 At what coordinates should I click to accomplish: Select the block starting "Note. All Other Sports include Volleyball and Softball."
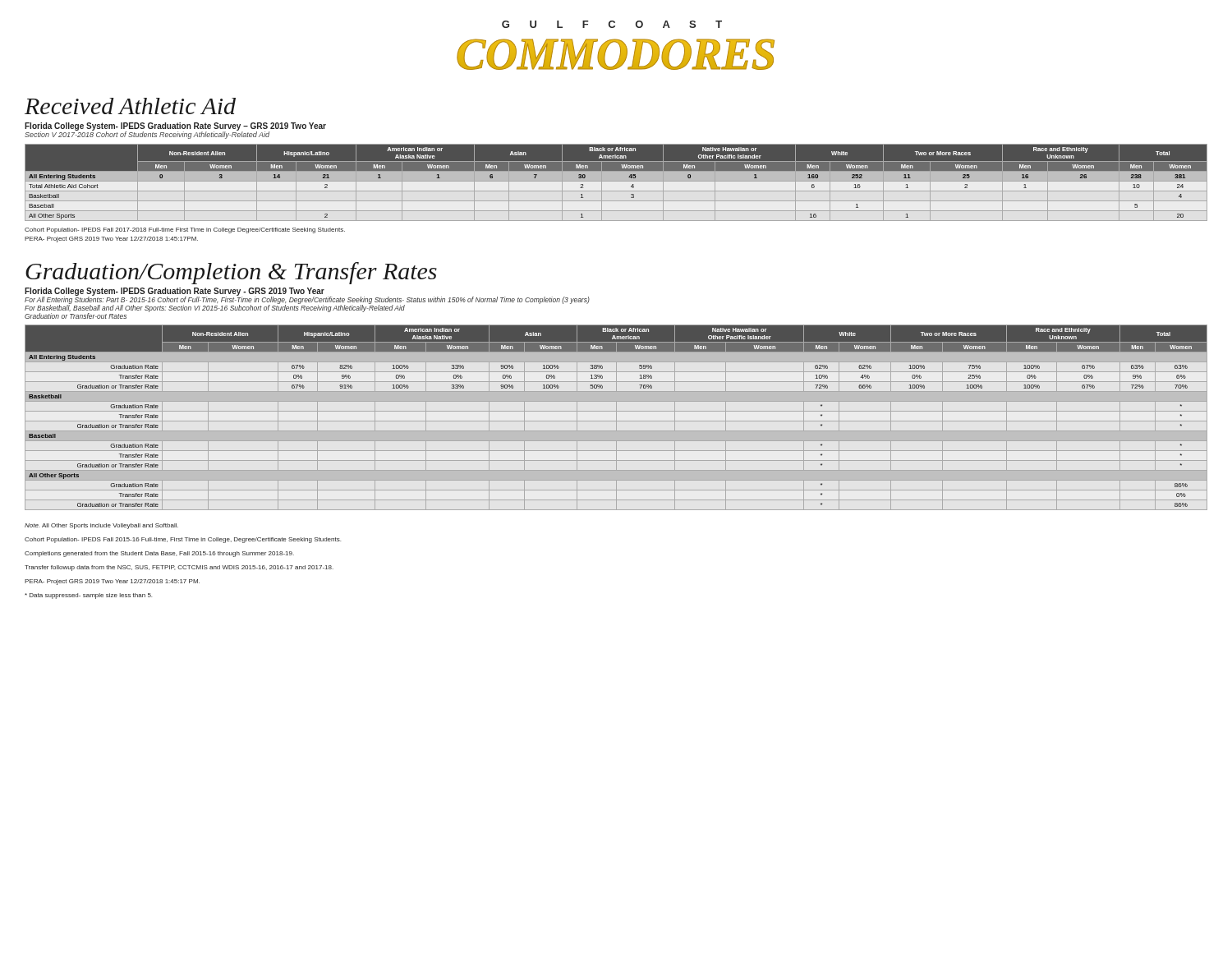[101, 526]
